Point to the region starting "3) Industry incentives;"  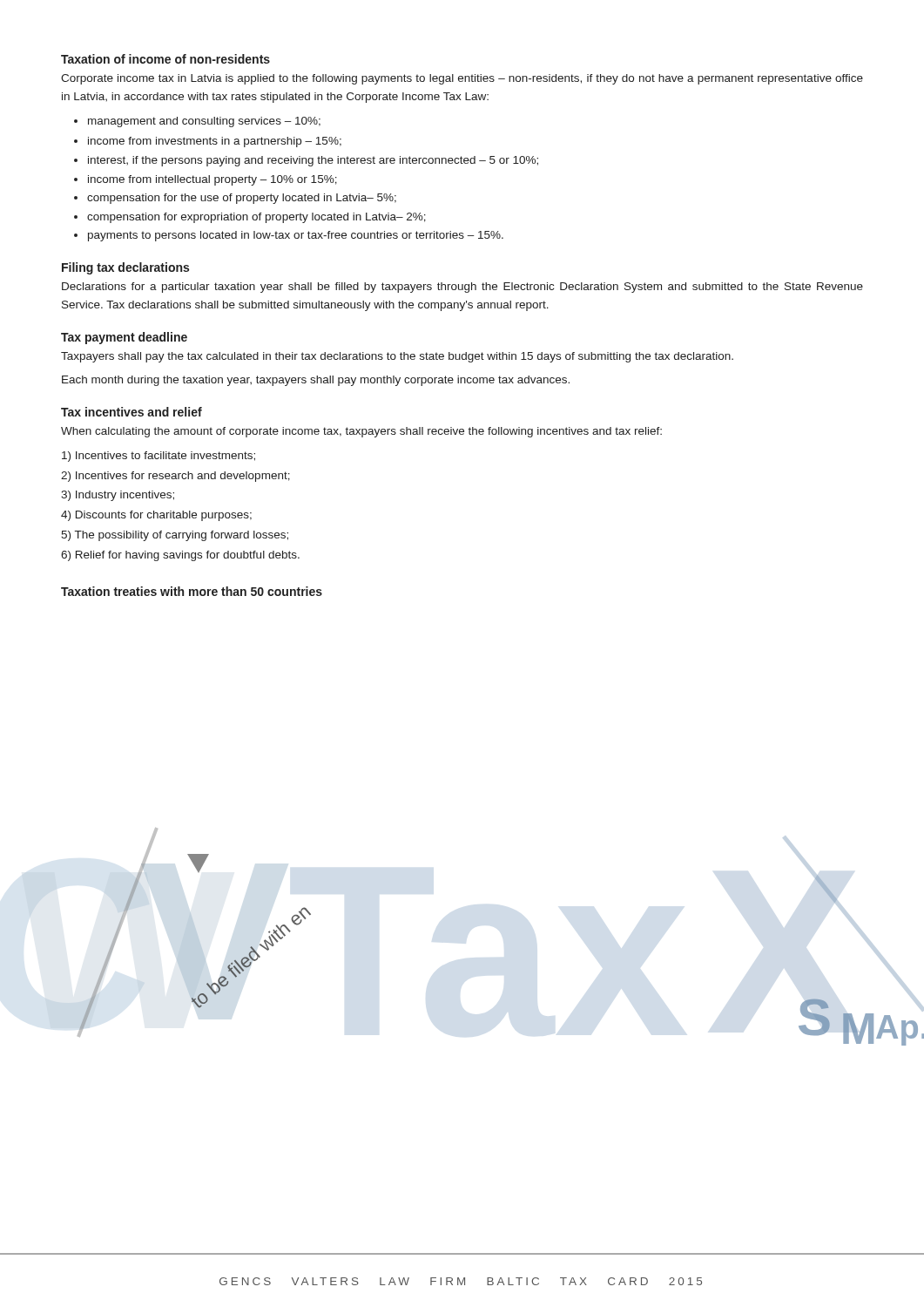tap(118, 495)
